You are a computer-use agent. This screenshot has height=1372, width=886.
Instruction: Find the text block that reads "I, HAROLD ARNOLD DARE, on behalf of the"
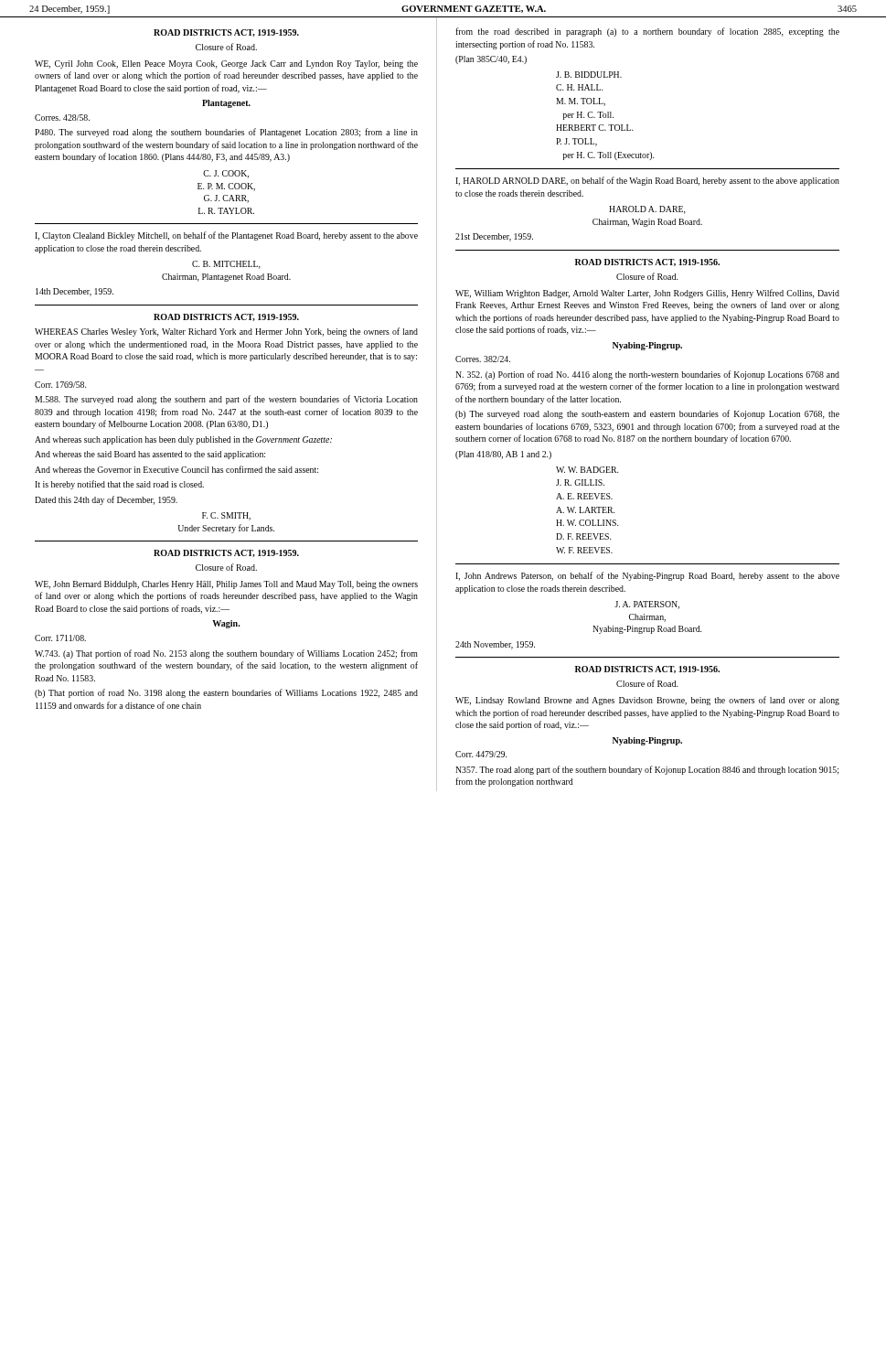click(x=647, y=187)
